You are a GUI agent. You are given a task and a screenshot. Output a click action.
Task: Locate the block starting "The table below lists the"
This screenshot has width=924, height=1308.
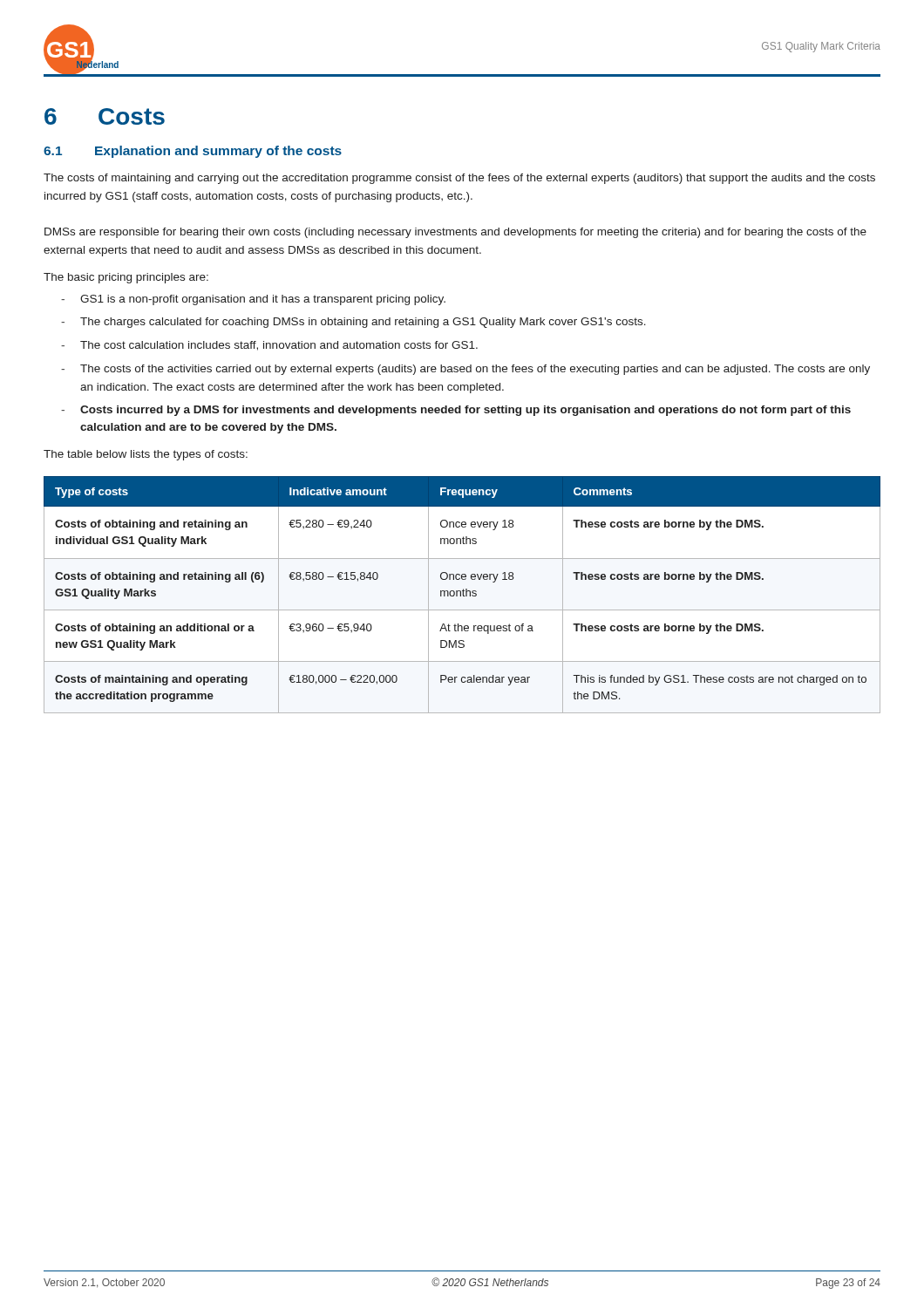pos(146,454)
